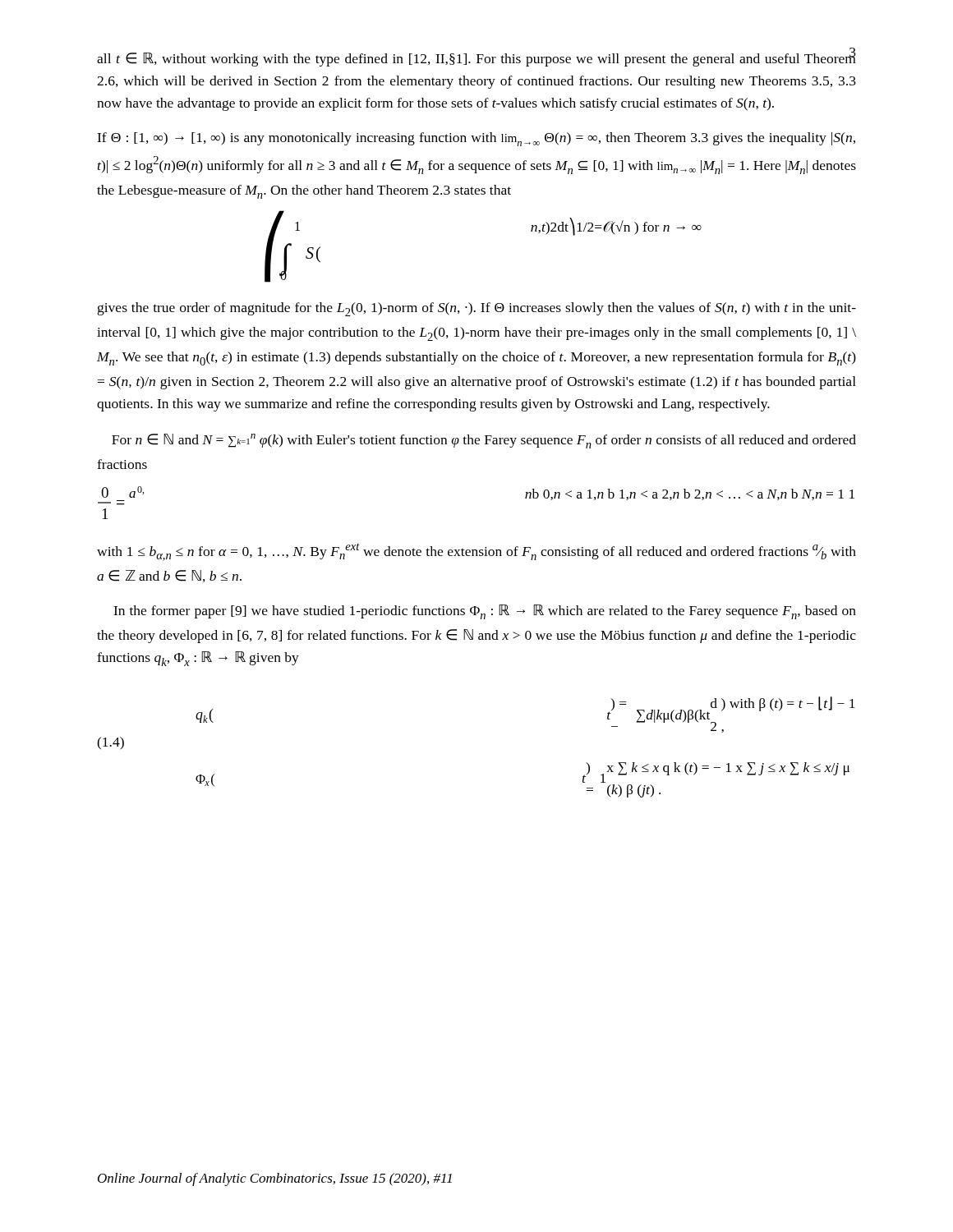
Task: Select the text starting "0 1 = a 0,n"
Action: coord(104,496)
